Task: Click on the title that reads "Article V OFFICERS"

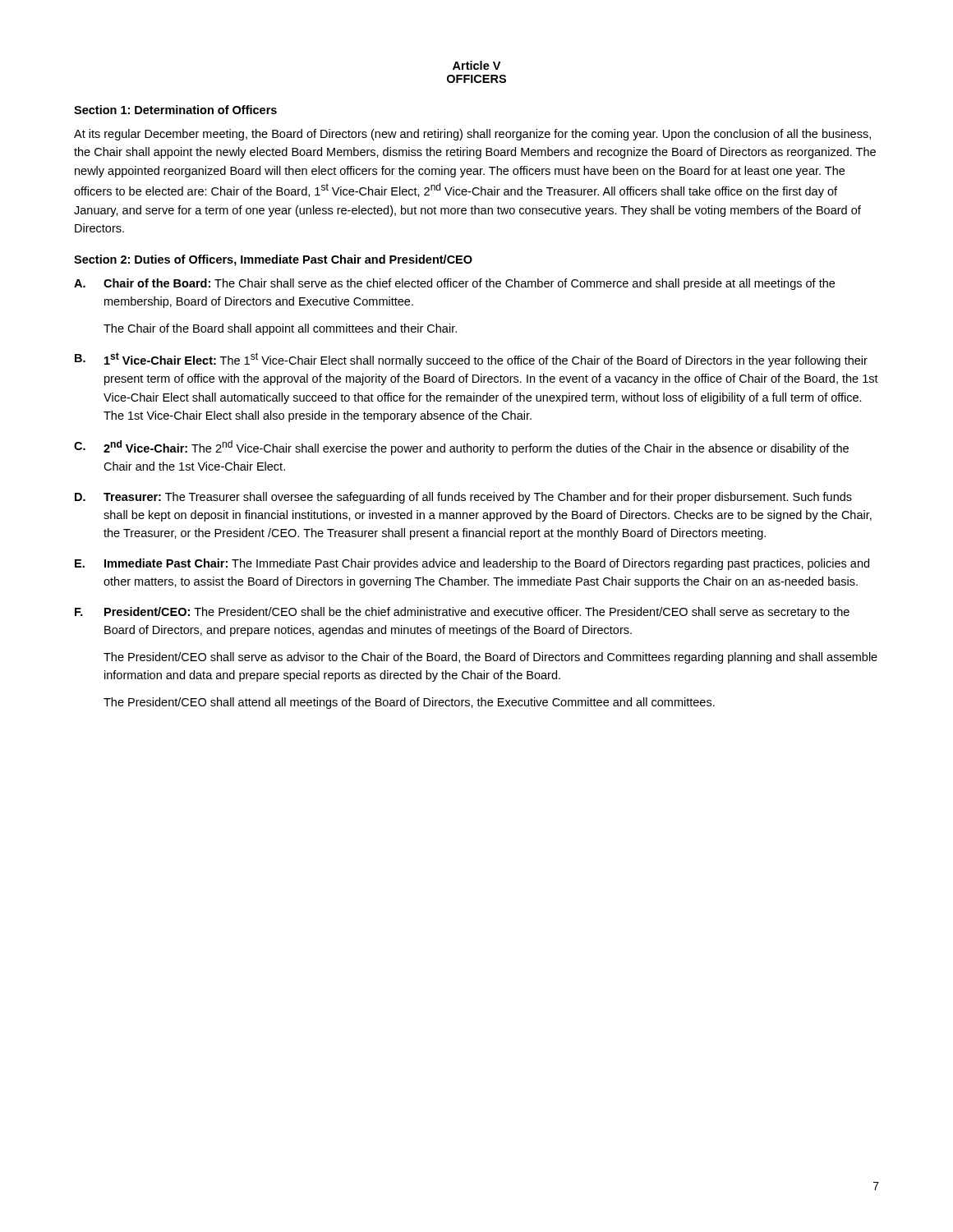Action: click(476, 72)
